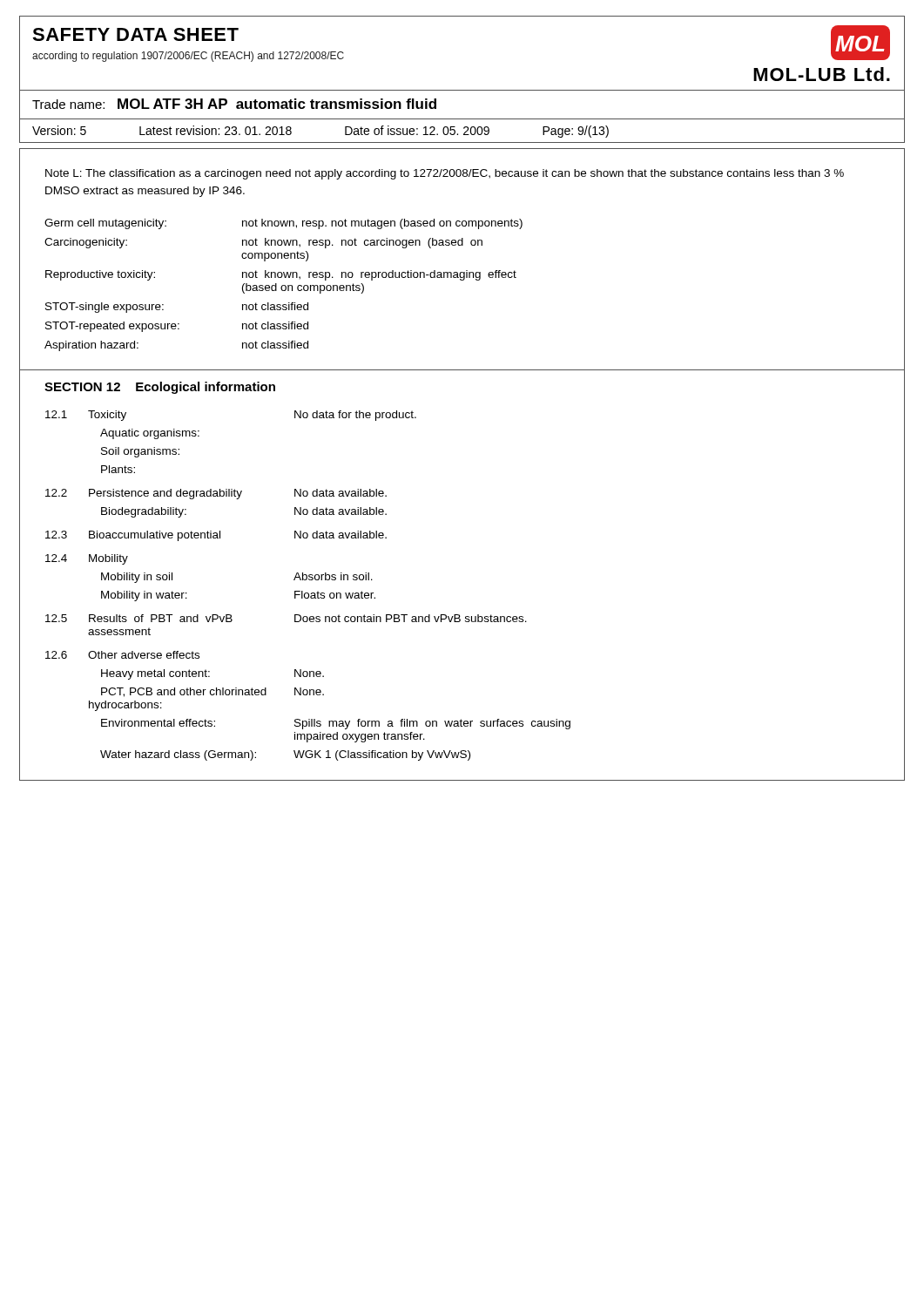The width and height of the screenshot is (924, 1307).
Task: Select the text starting "Note L: The classification as a carcinogen need"
Action: pyautogui.click(x=444, y=182)
